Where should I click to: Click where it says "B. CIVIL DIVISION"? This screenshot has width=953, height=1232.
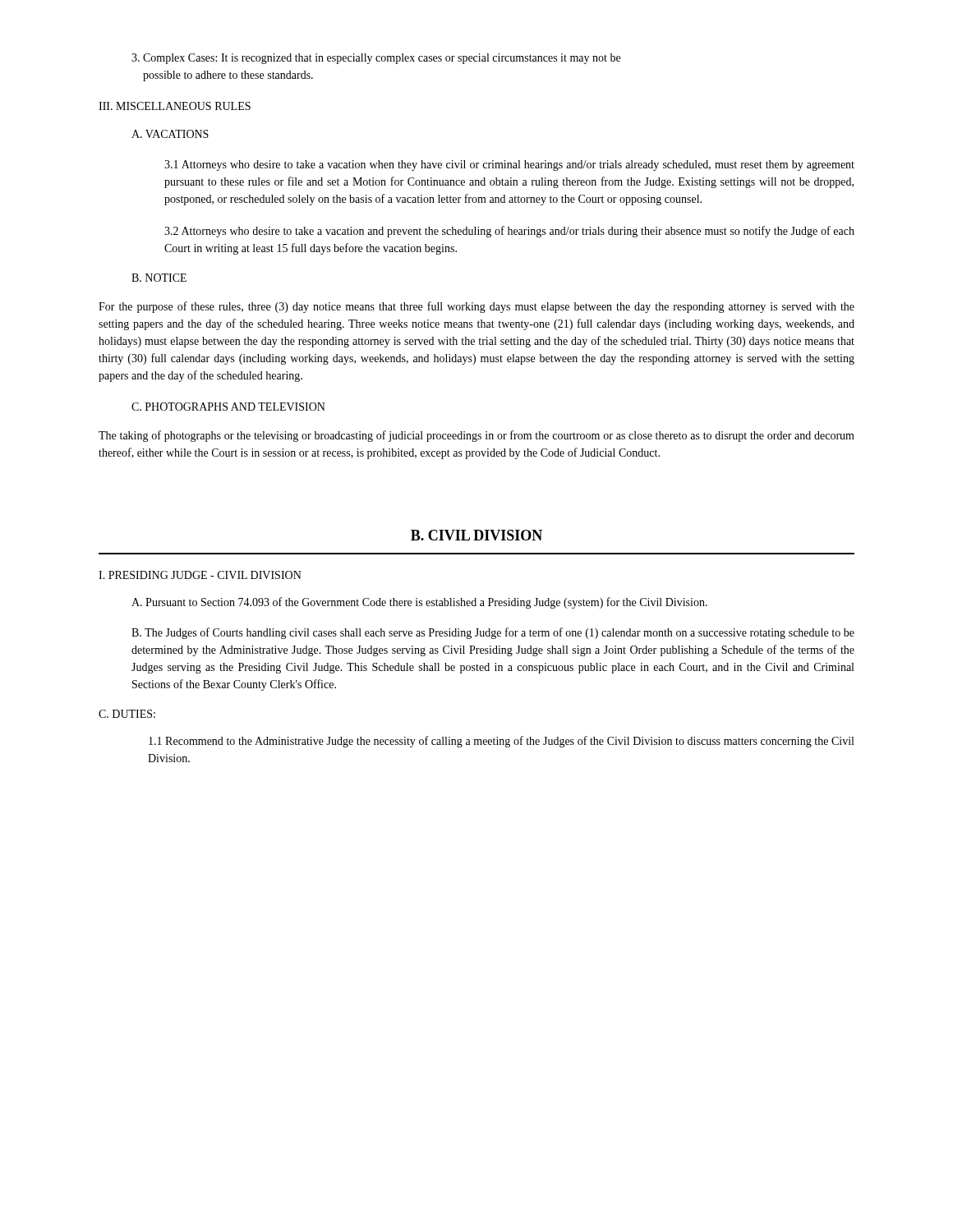coord(476,541)
